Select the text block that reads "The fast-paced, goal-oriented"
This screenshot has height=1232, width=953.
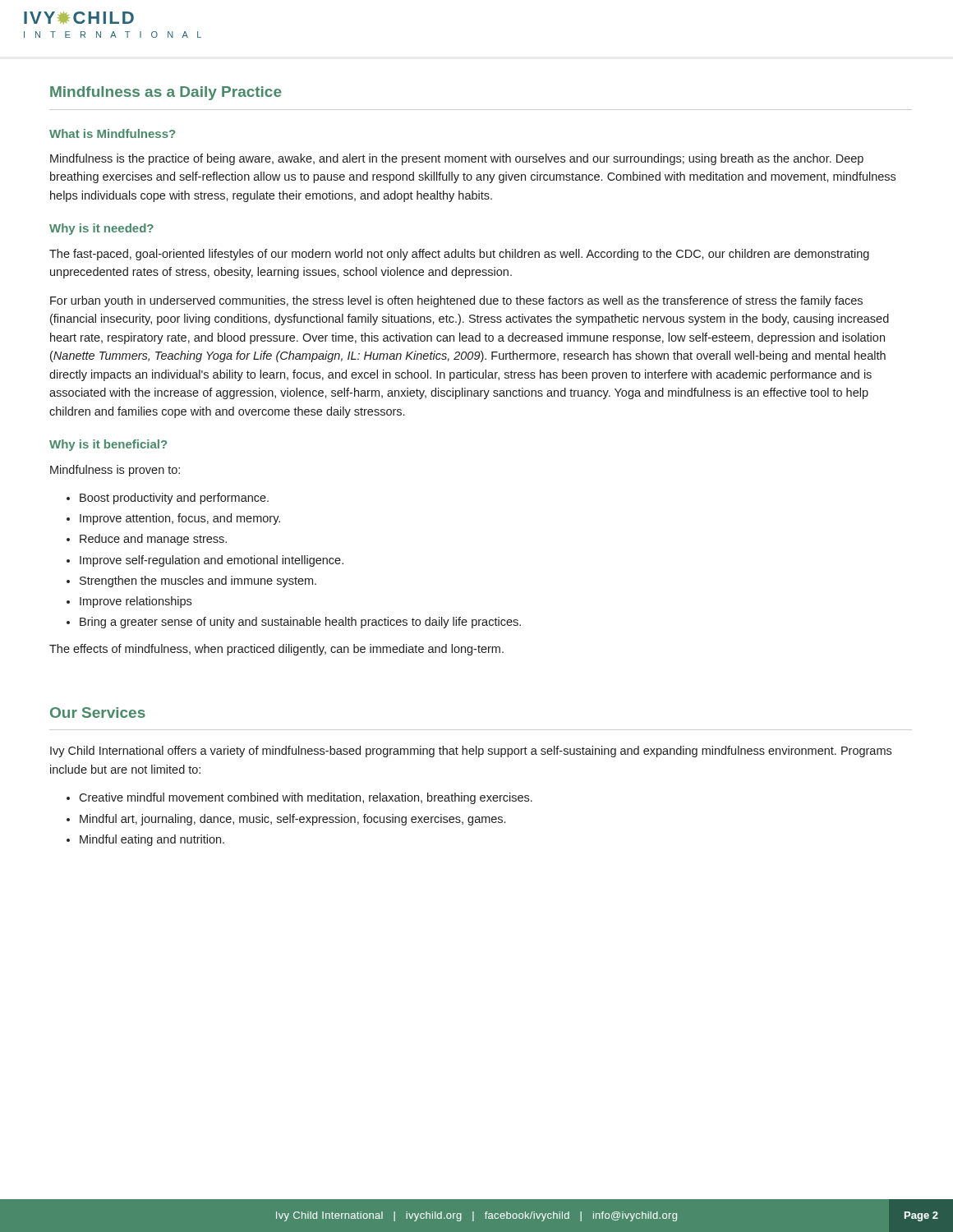459,263
